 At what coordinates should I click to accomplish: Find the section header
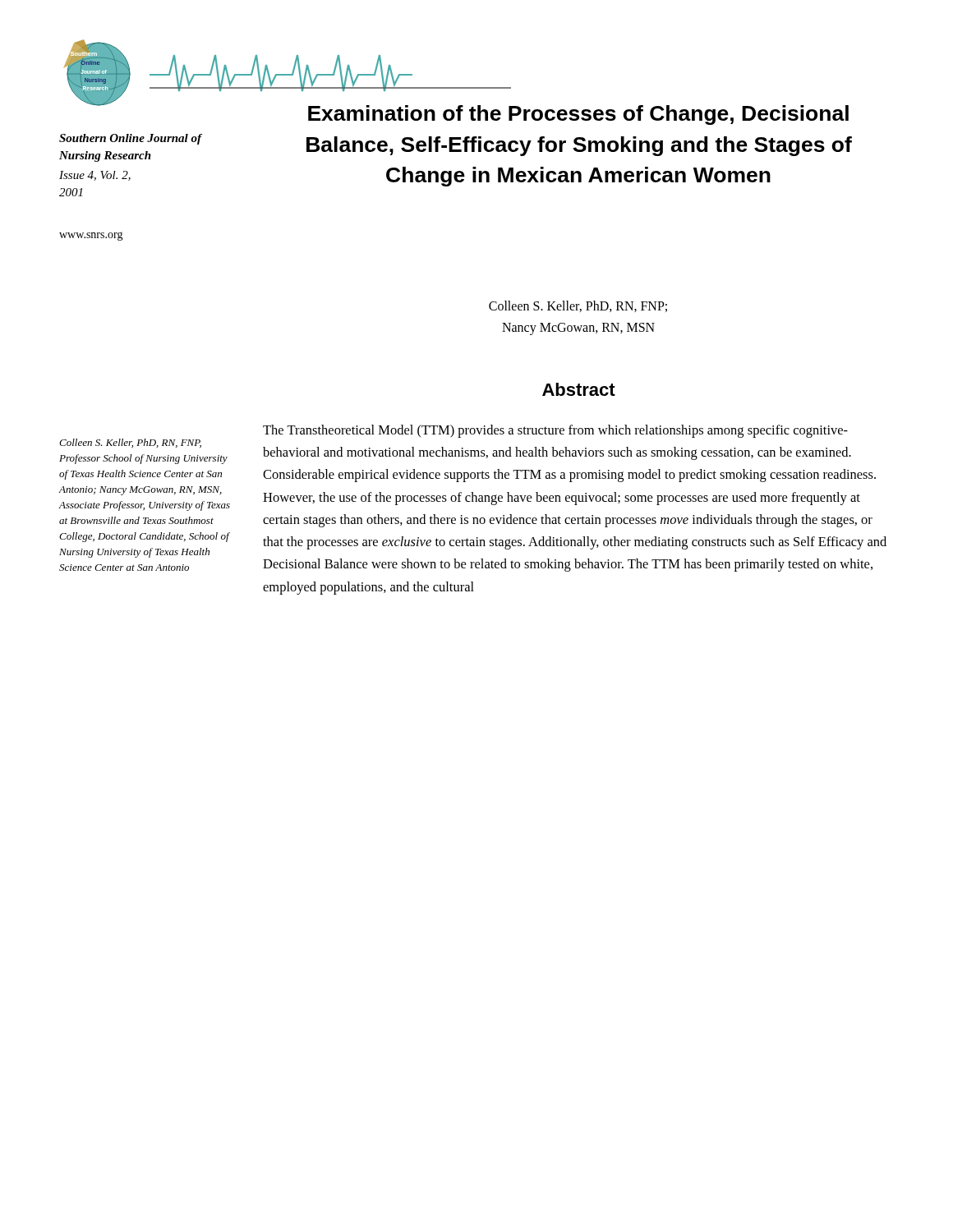[x=578, y=390]
